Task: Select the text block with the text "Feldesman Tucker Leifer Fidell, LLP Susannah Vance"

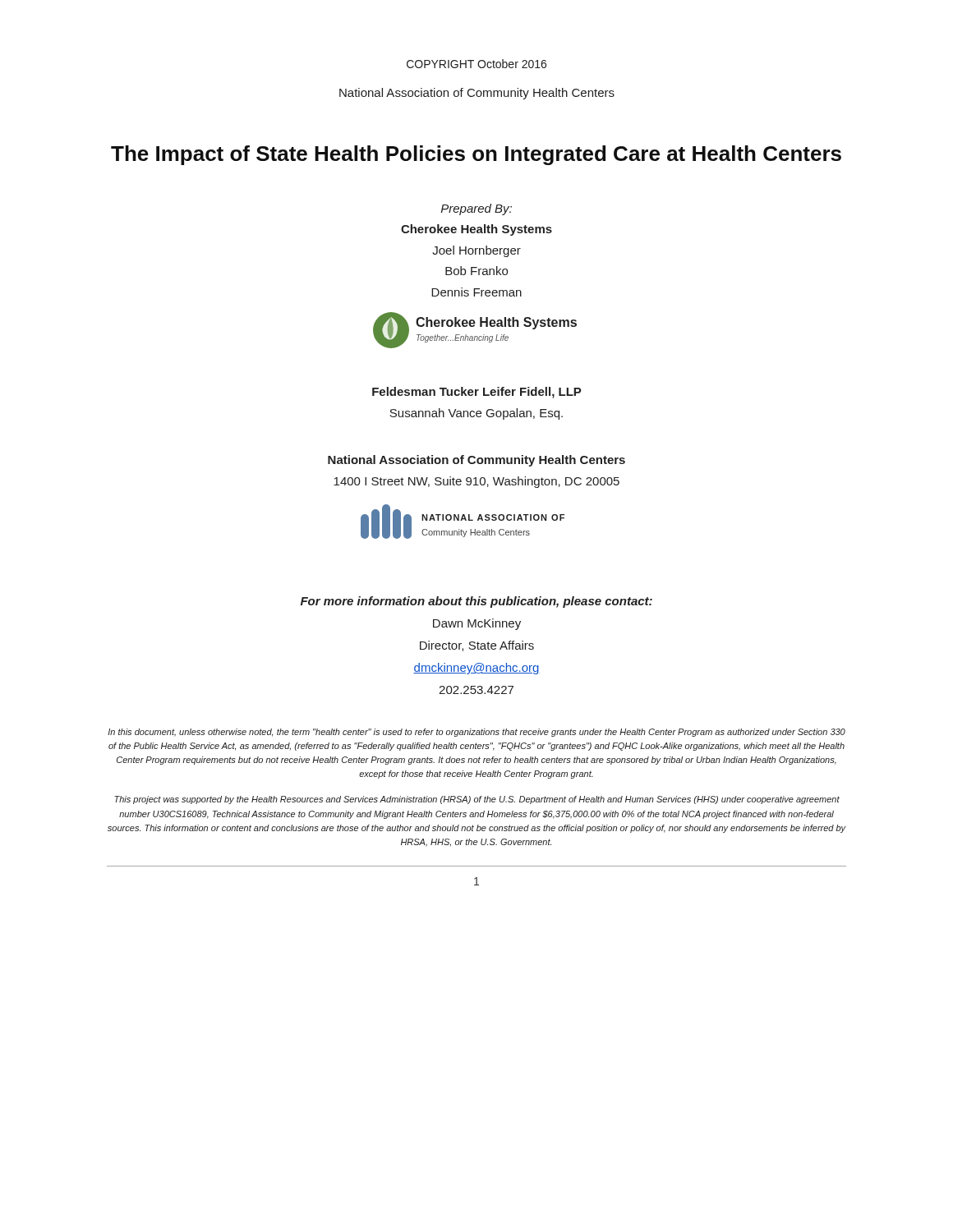Action: [476, 402]
